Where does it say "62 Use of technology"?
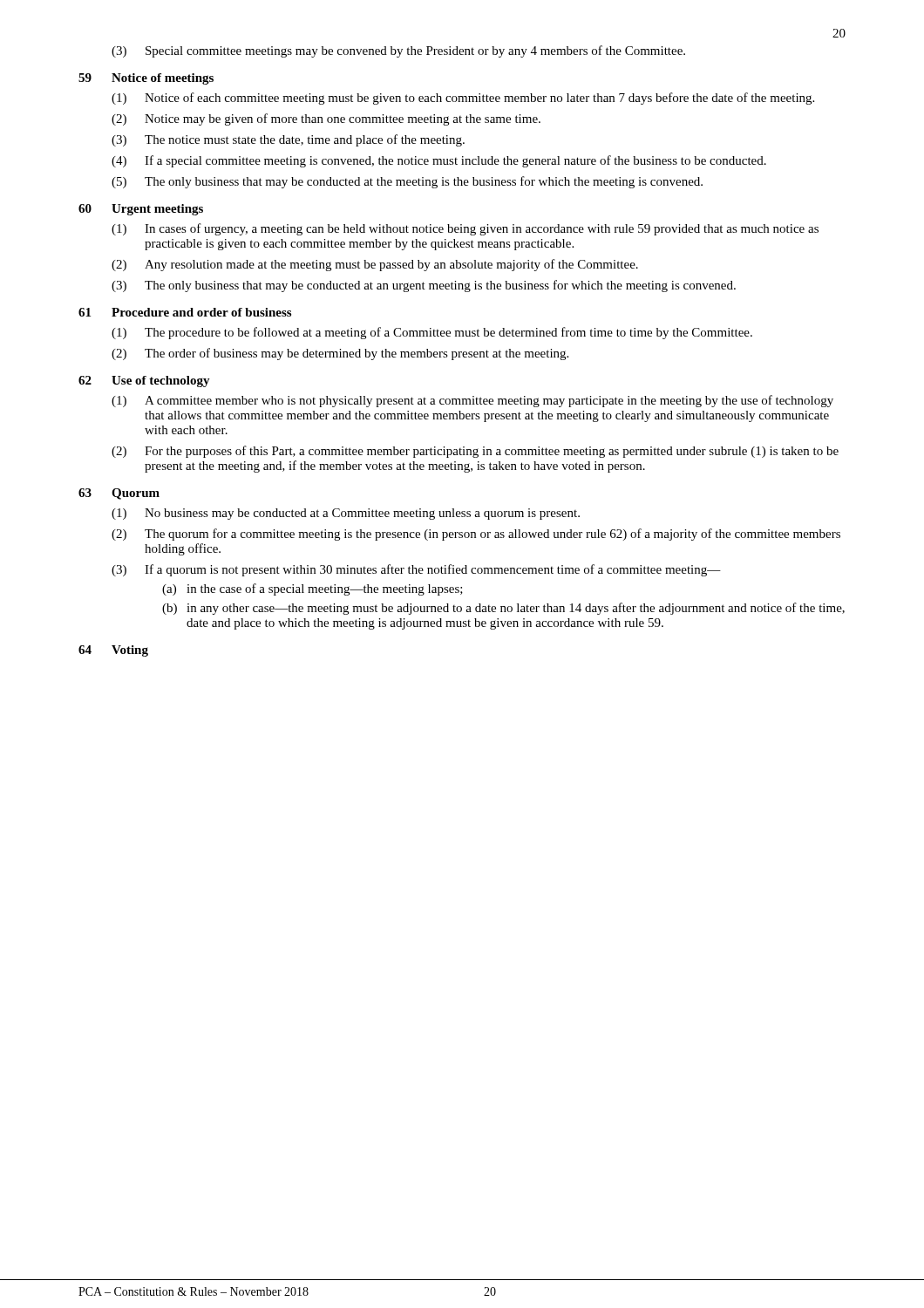This screenshot has width=924, height=1308. click(144, 381)
